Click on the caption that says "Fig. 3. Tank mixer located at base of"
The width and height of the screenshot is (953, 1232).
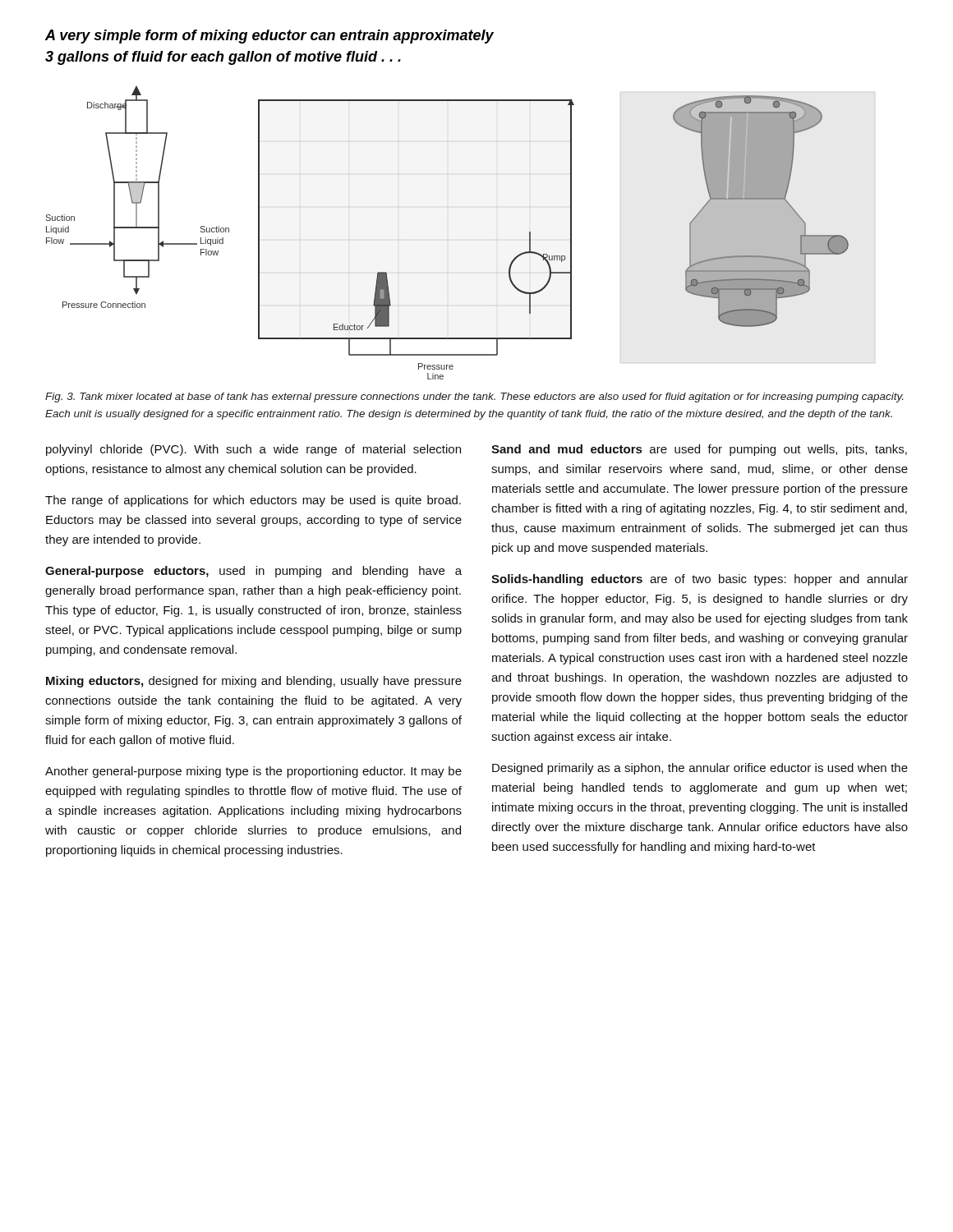click(x=475, y=405)
